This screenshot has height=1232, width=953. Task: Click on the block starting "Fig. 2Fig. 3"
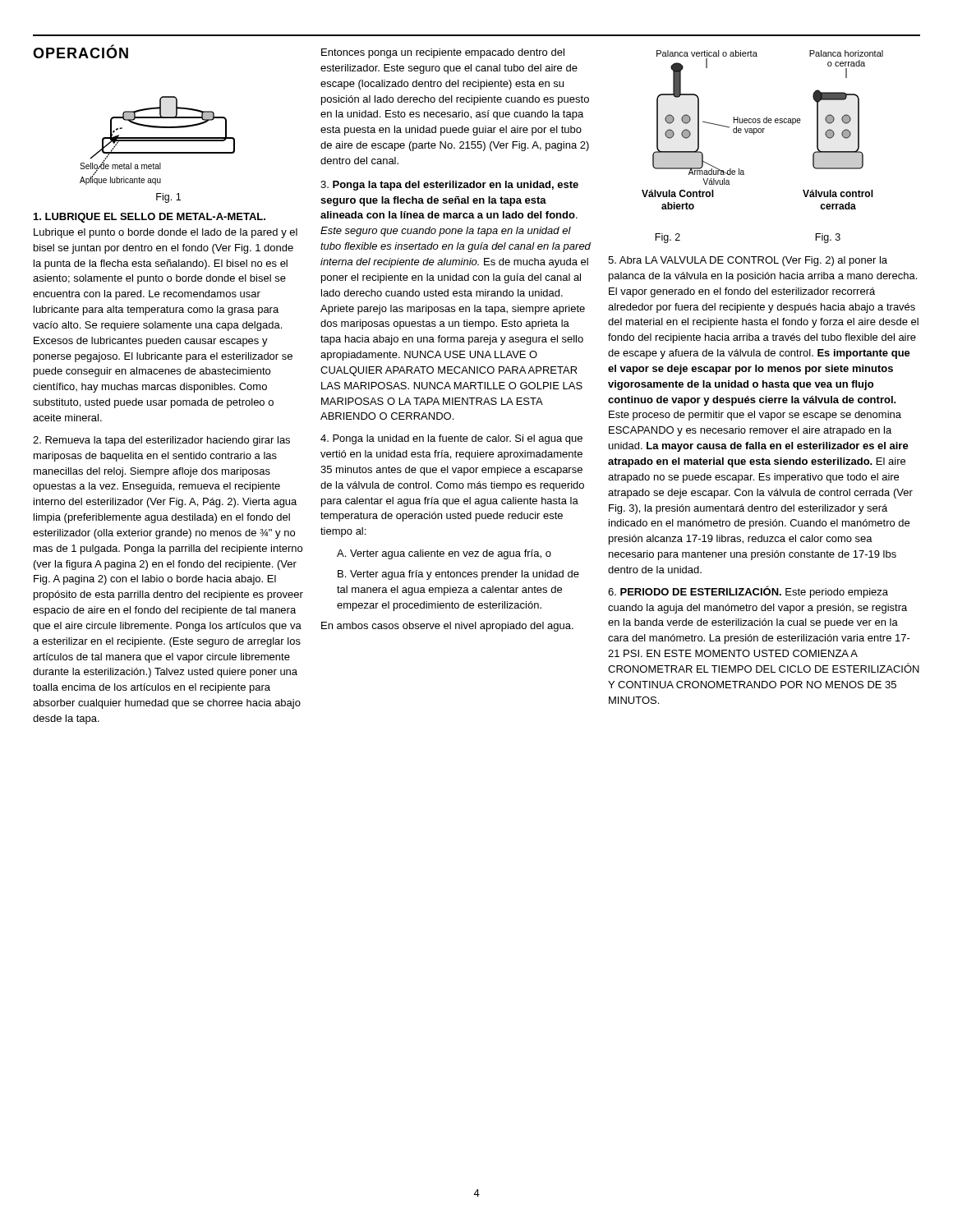pyautogui.click(x=664, y=238)
